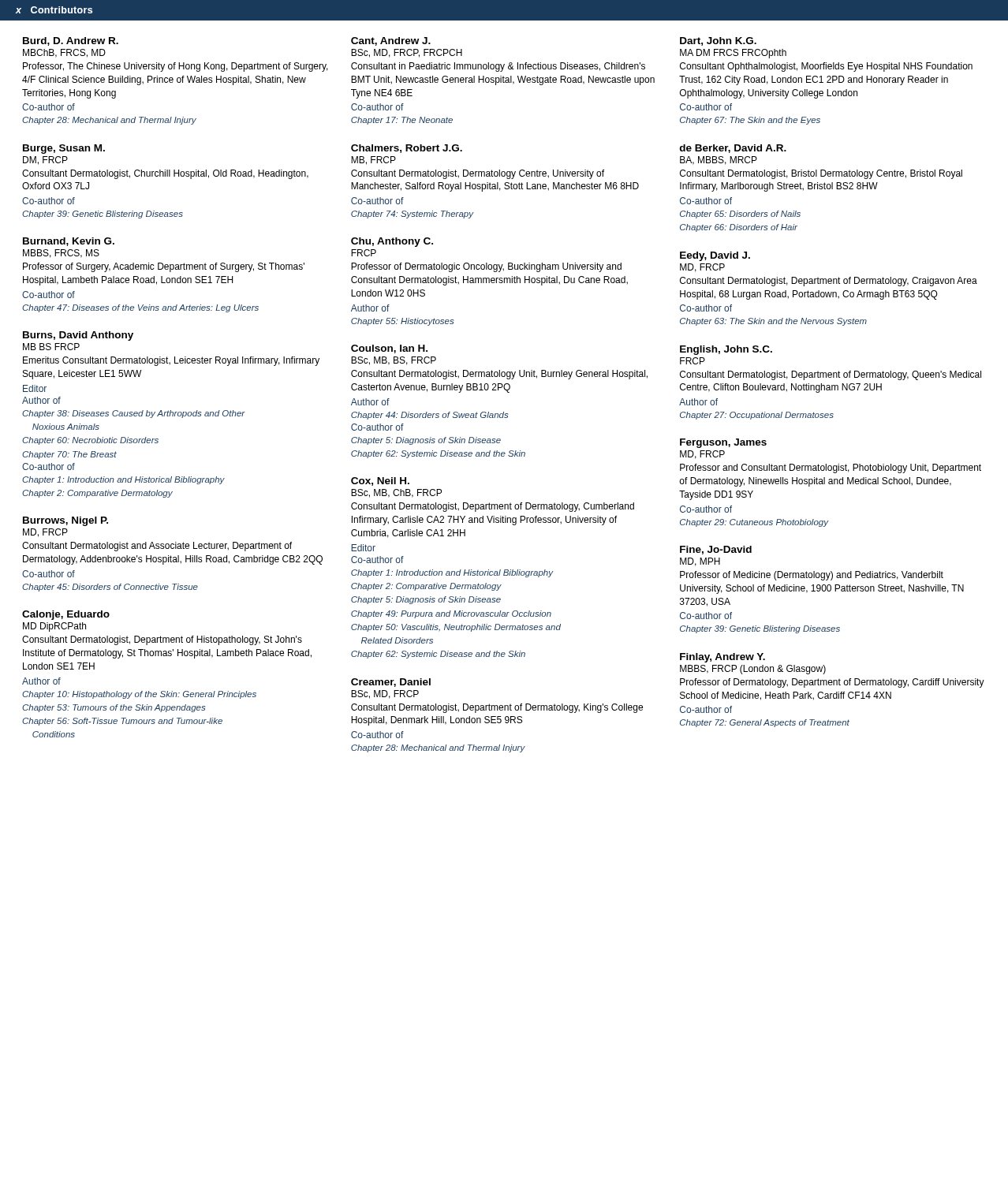The image size is (1008, 1183).
Task: Point to the element starting "Cox, Neil H. BSc, MB, ChB, FRCP"
Action: pyautogui.click(x=504, y=568)
